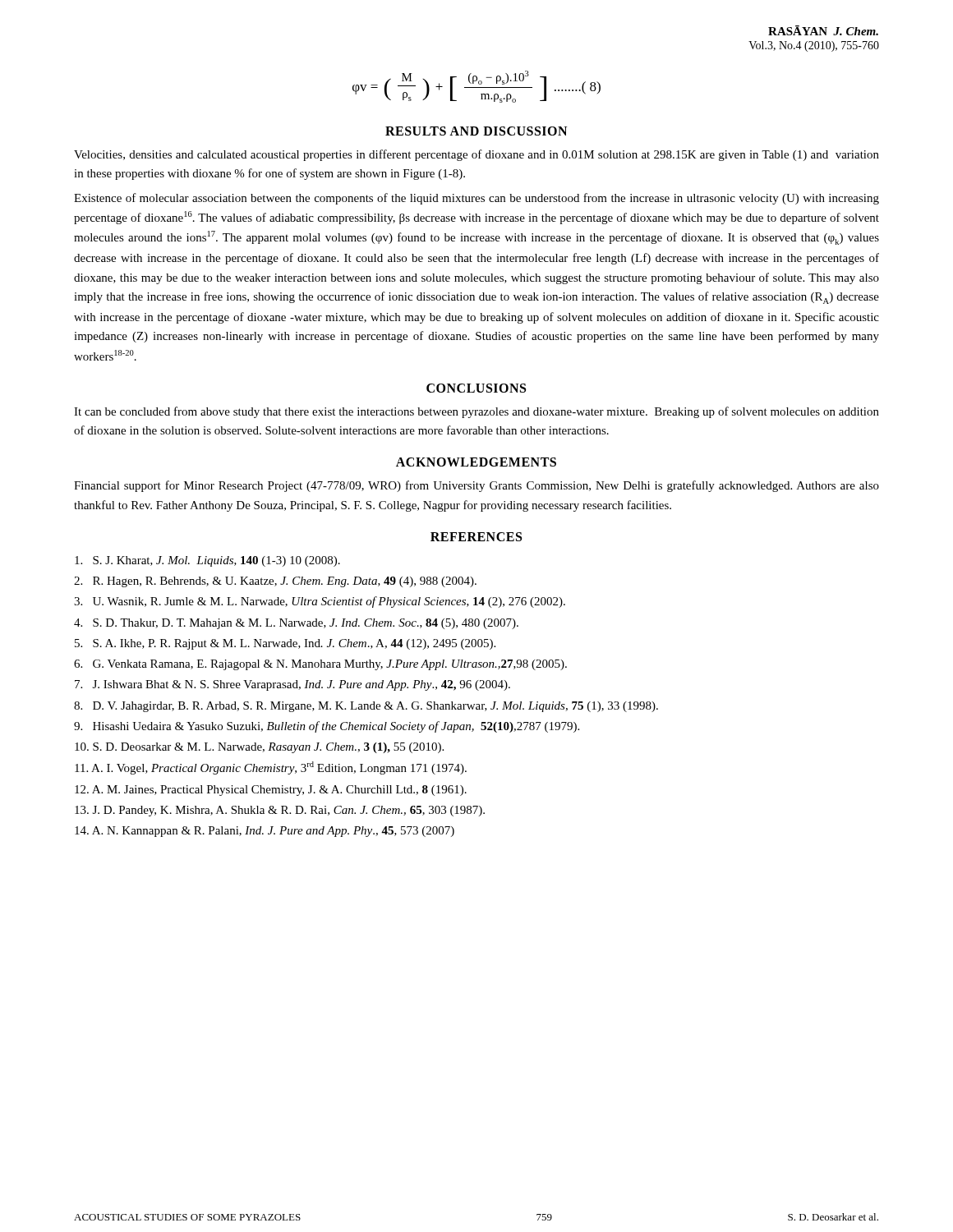
Task: Select the block starting "9. Hisashi Uedaira & Yasuko Suzuki,"
Action: click(x=327, y=726)
